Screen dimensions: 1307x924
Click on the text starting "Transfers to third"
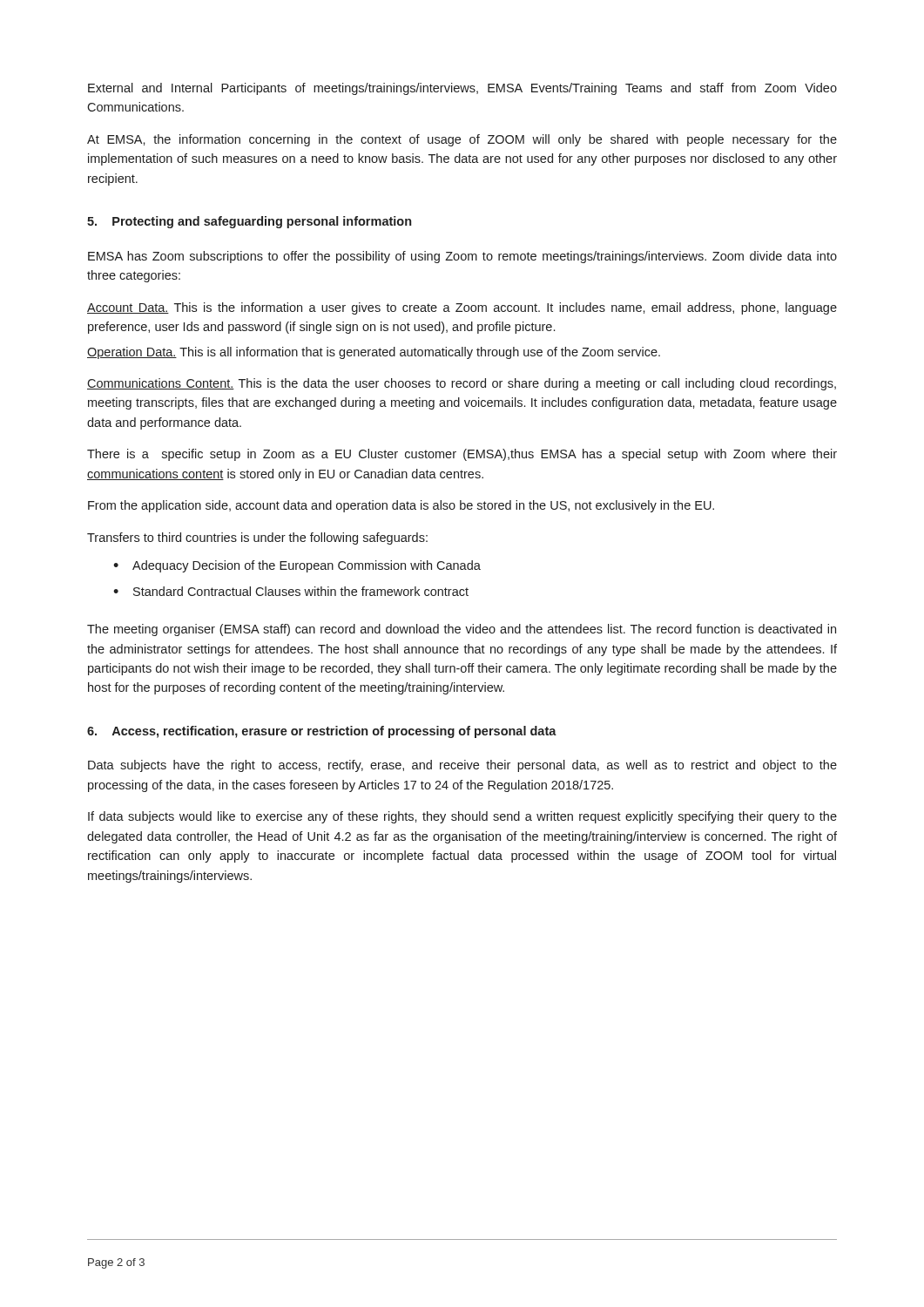[x=258, y=537]
